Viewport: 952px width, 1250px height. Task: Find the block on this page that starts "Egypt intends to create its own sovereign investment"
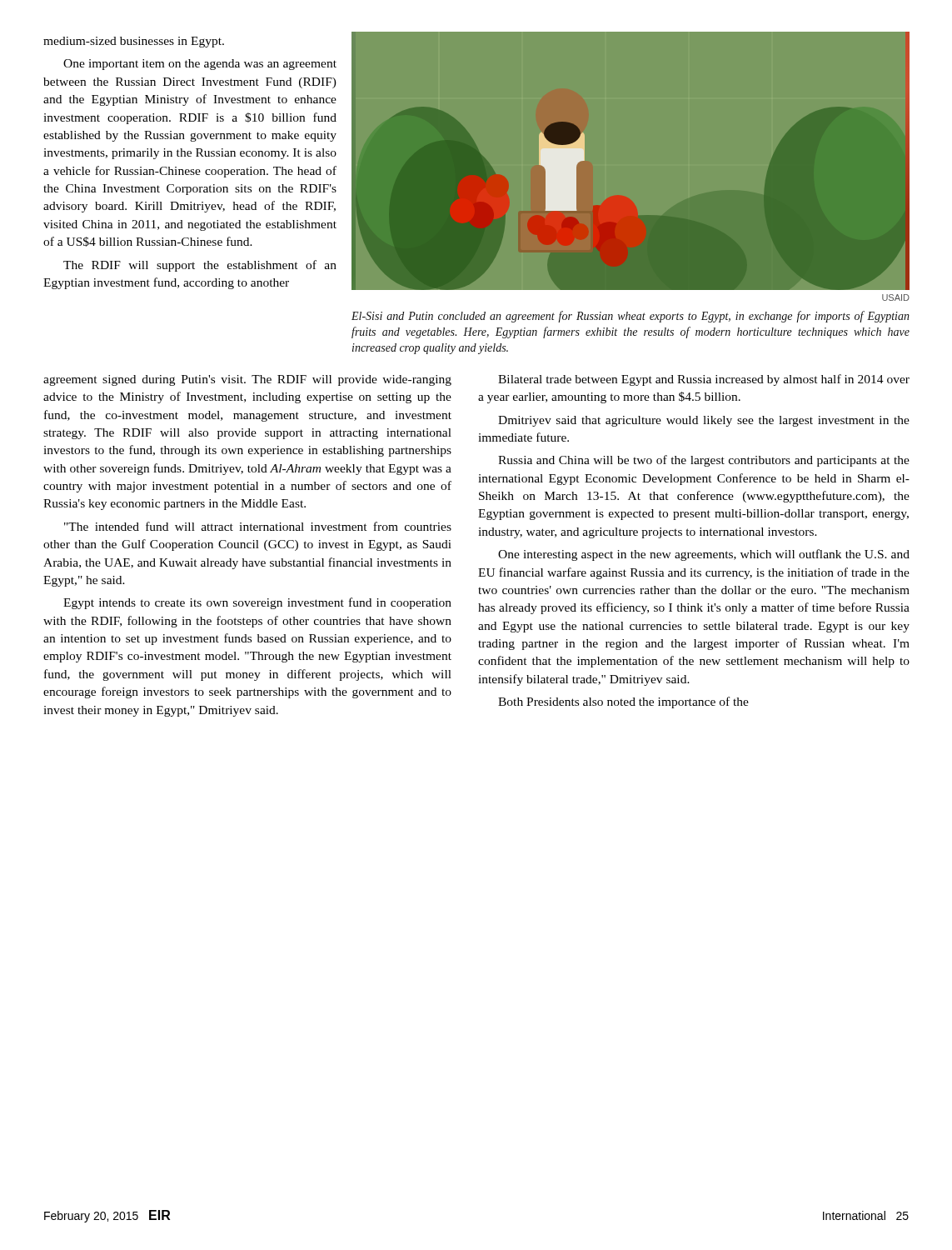tap(247, 656)
